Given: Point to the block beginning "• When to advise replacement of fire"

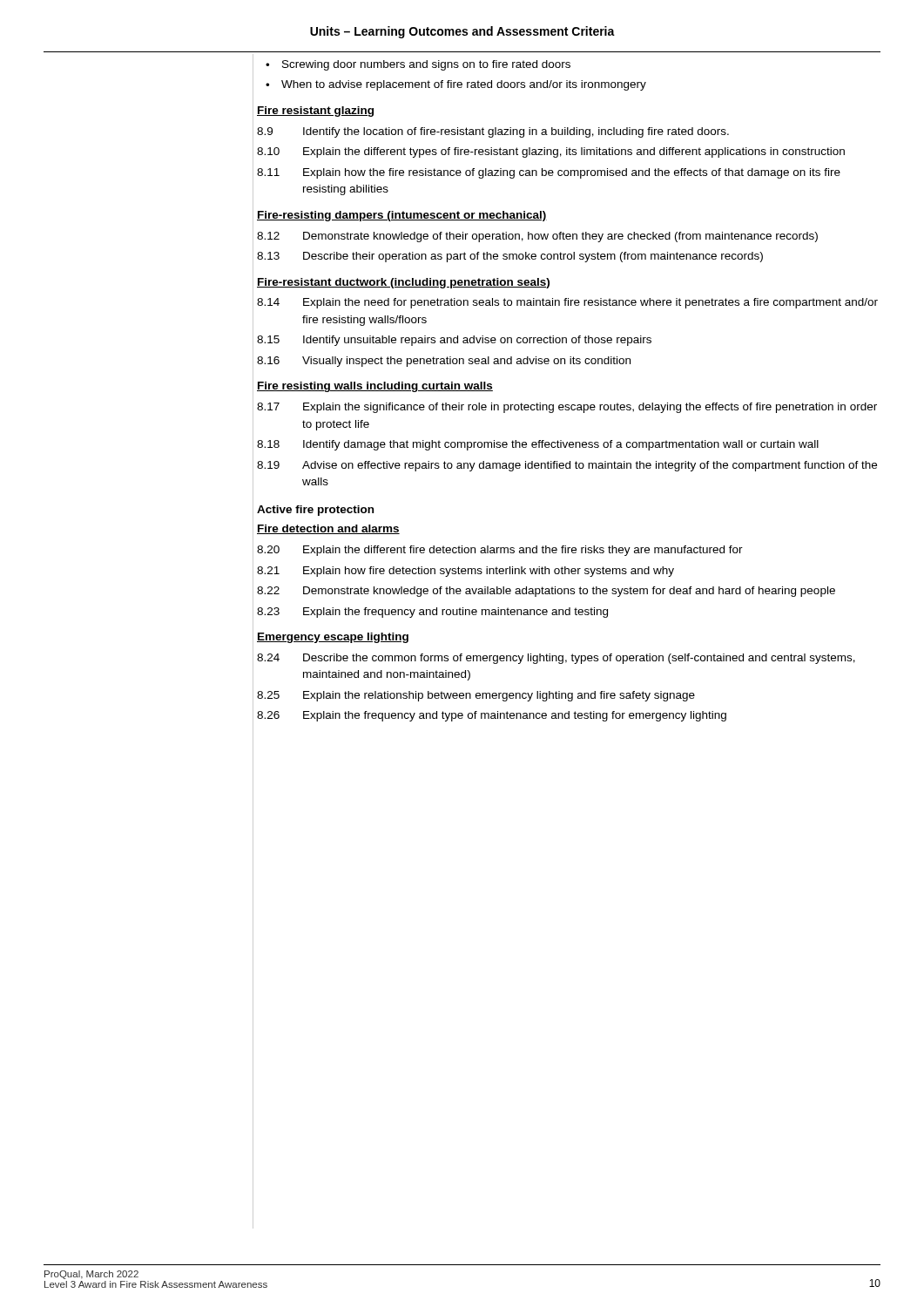Looking at the screenshot, I should [573, 84].
